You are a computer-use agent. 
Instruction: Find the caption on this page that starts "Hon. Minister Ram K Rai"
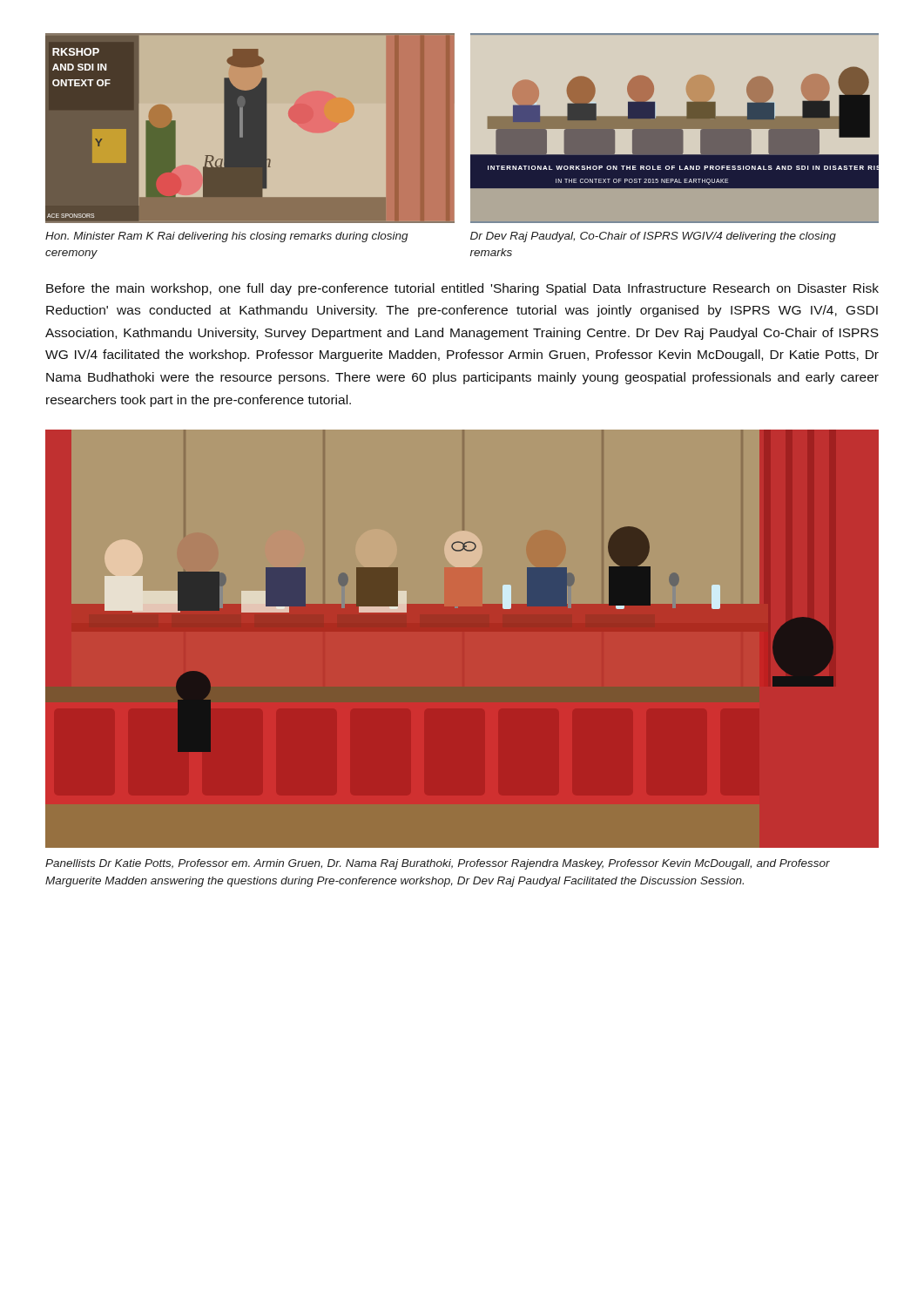227,244
